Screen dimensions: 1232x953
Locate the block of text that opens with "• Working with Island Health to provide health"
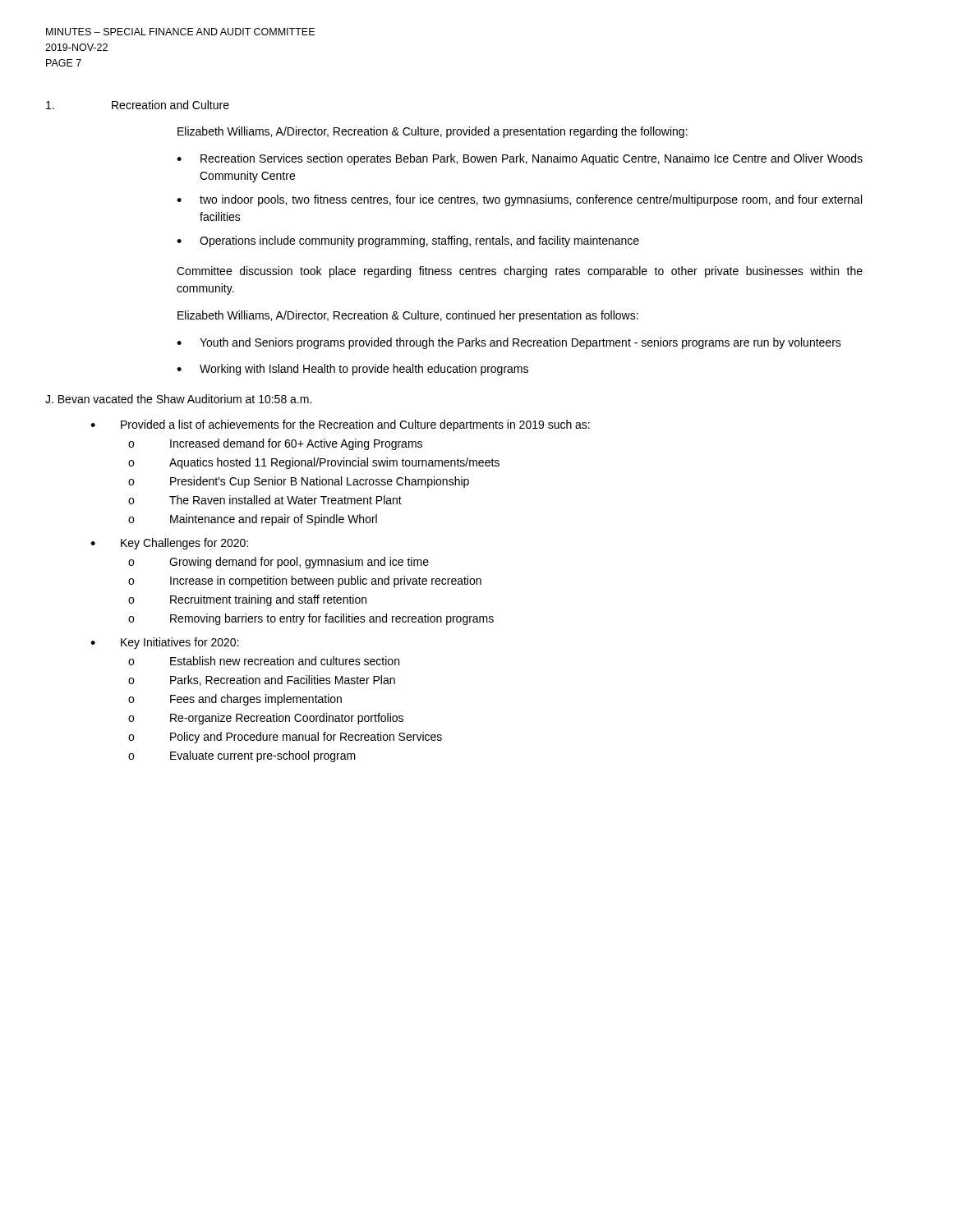click(520, 370)
